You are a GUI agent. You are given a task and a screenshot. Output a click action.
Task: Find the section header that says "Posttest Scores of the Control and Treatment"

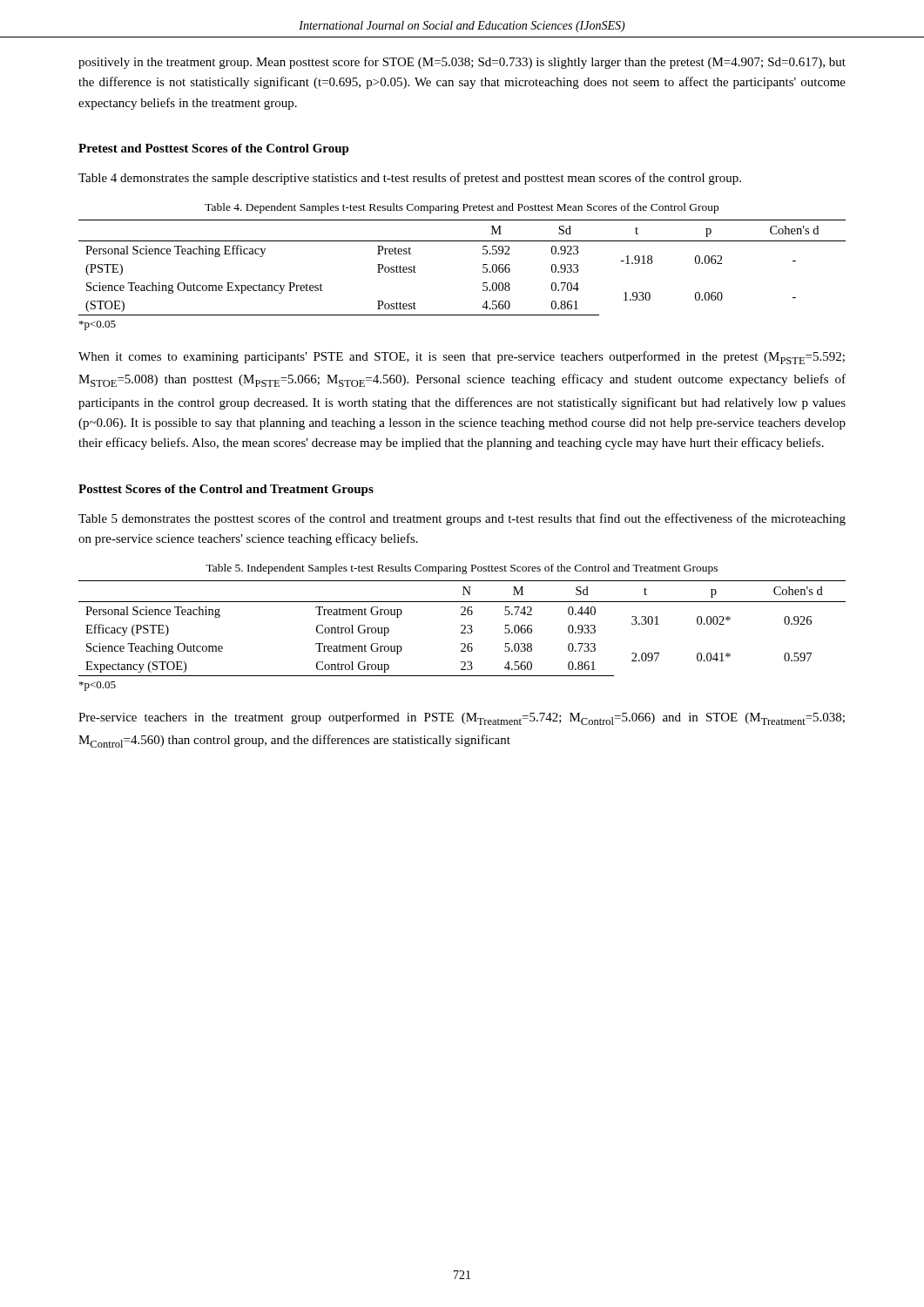pyautogui.click(x=226, y=488)
